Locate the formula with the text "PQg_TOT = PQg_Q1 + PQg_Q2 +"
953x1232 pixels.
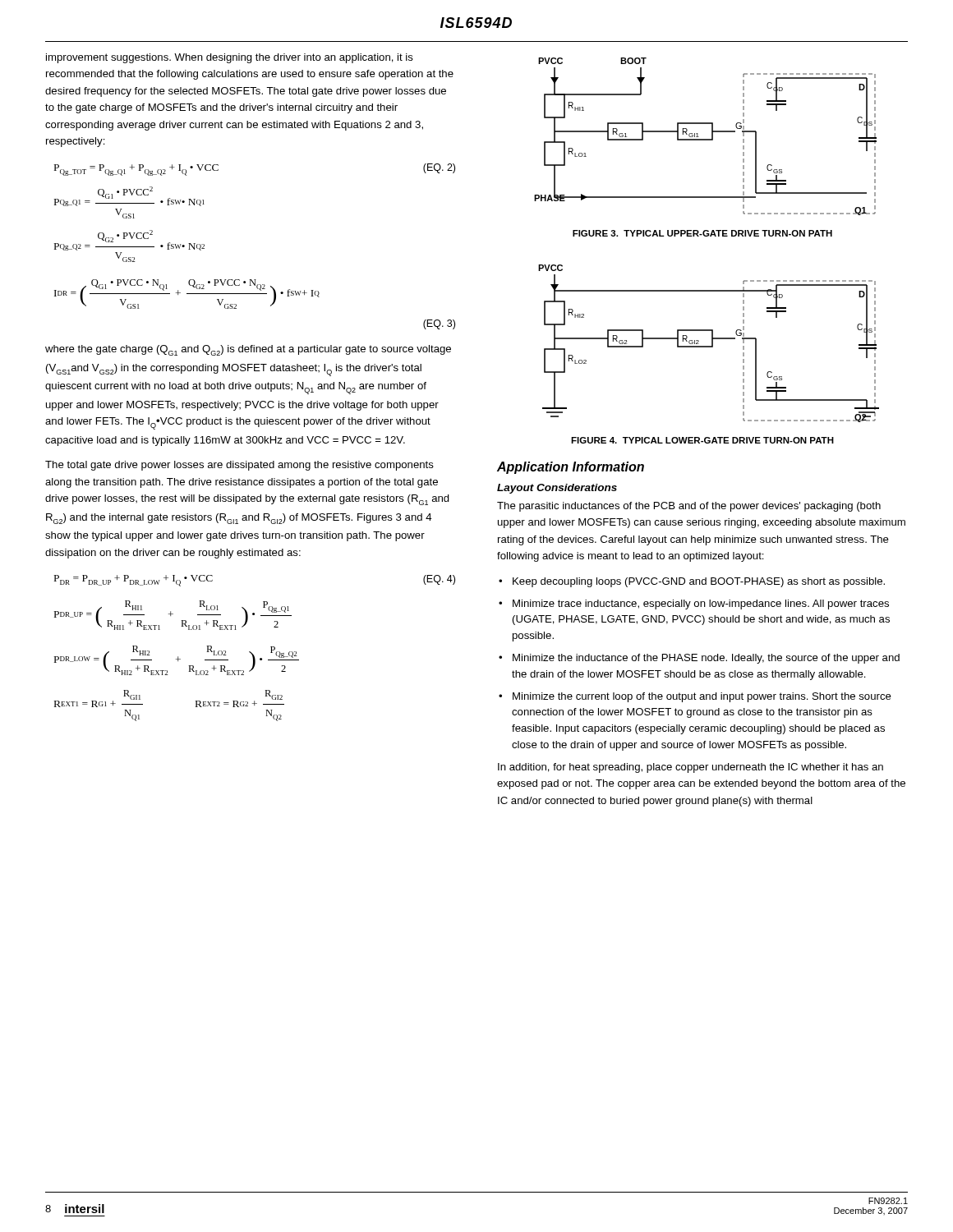tap(141, 170)
